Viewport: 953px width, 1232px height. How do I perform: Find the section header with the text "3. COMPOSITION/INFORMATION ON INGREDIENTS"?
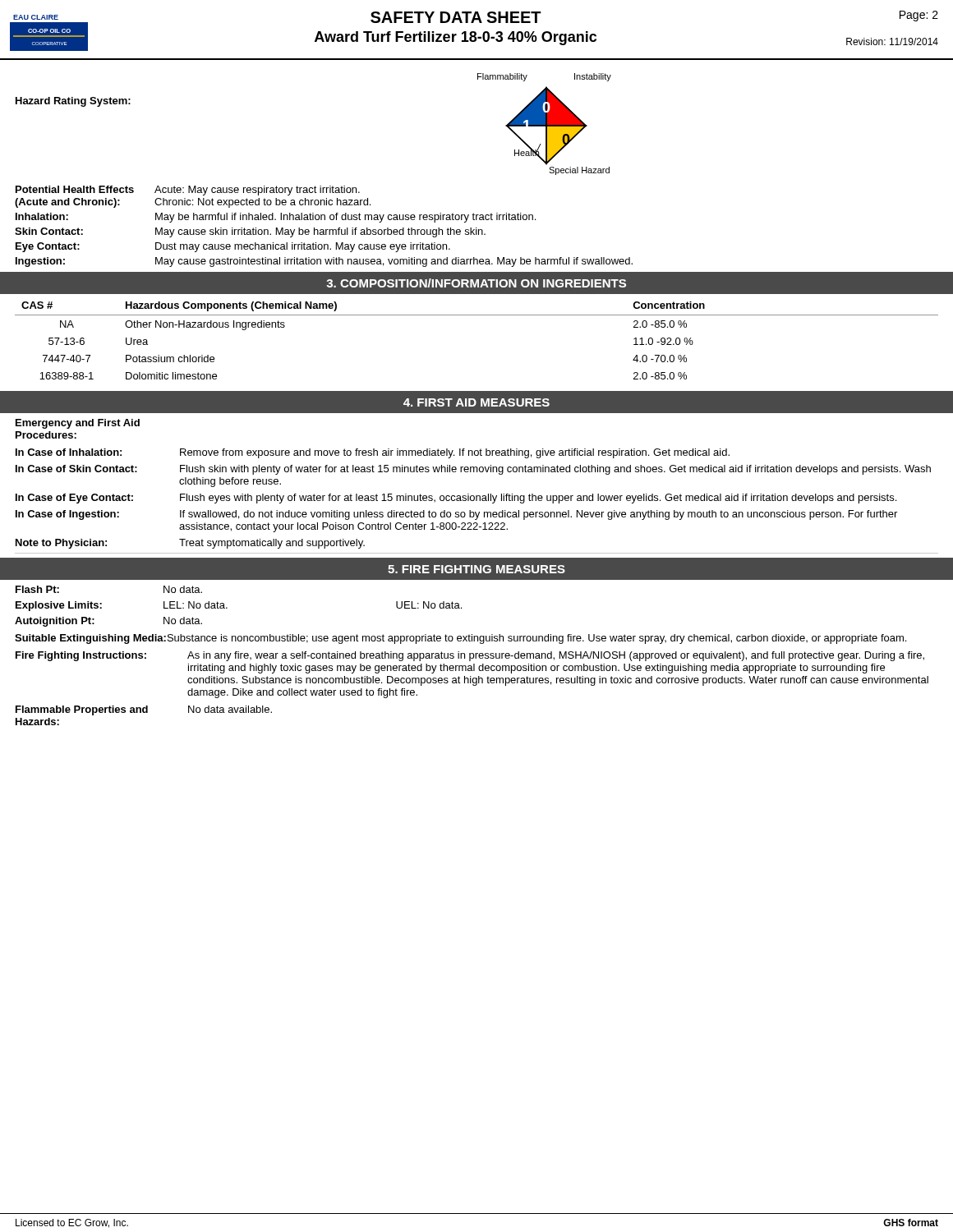[476, 283]
